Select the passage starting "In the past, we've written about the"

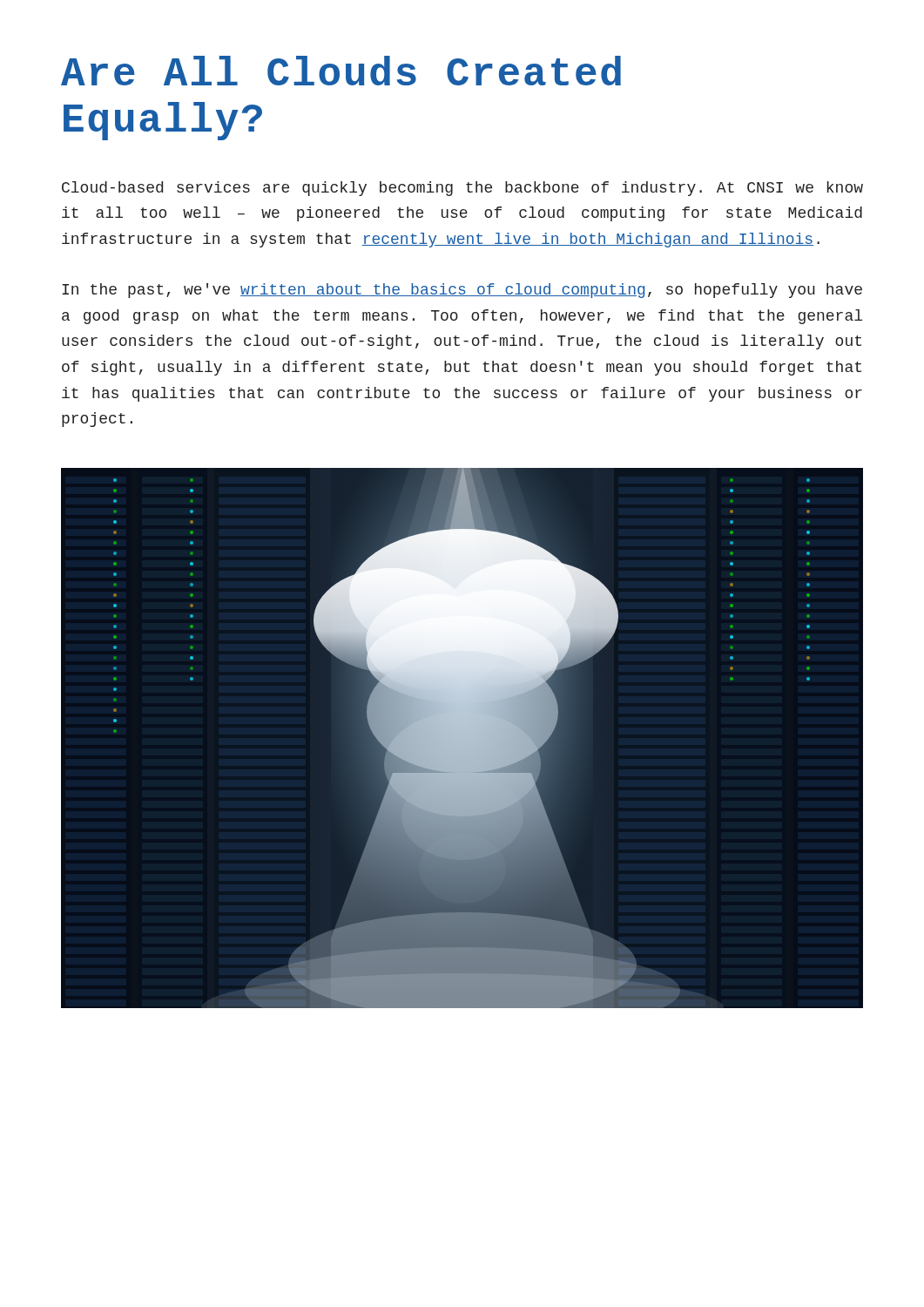tap(462, 355)
